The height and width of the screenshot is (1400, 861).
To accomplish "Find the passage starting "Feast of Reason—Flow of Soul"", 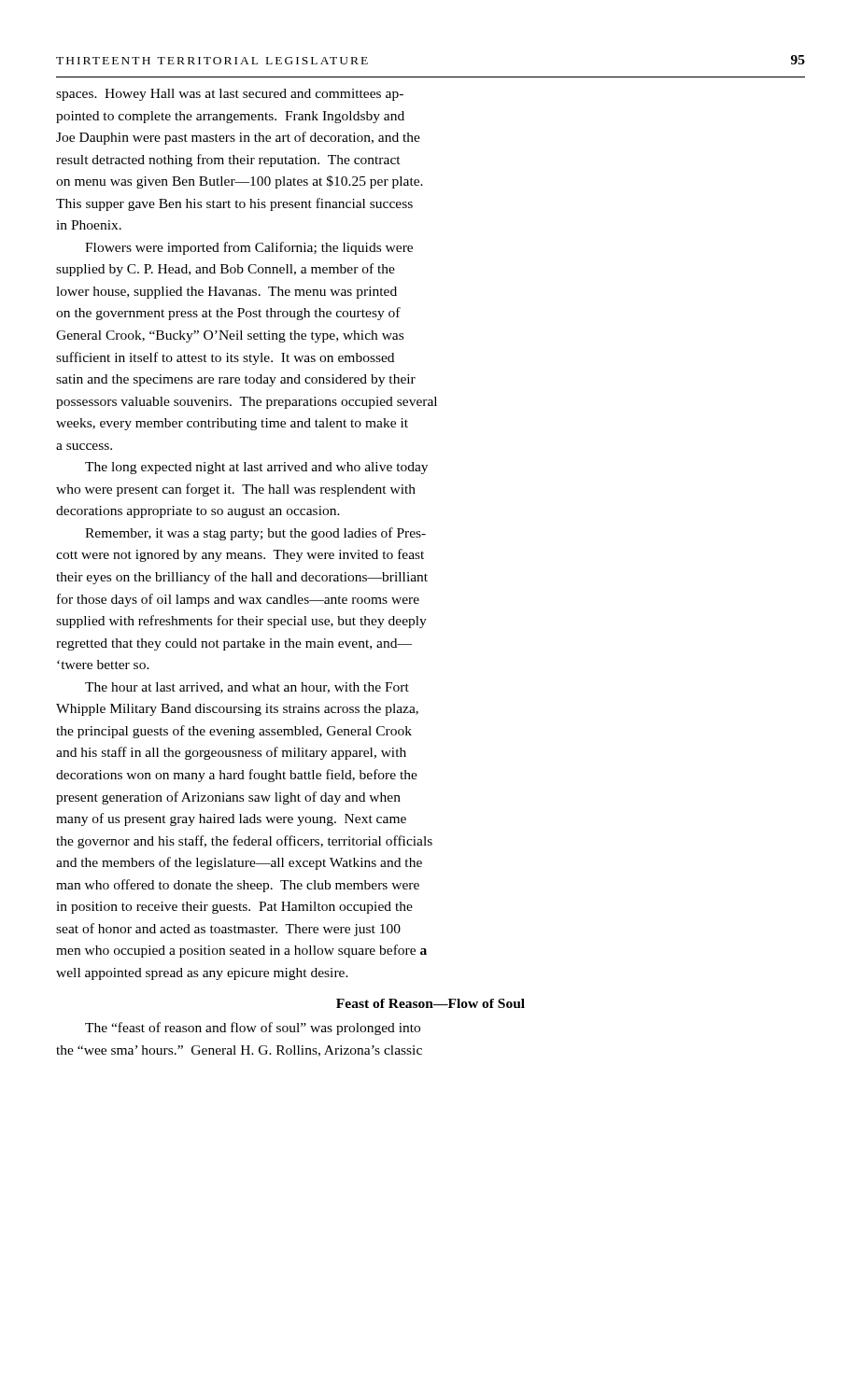I will (430, 1003).
